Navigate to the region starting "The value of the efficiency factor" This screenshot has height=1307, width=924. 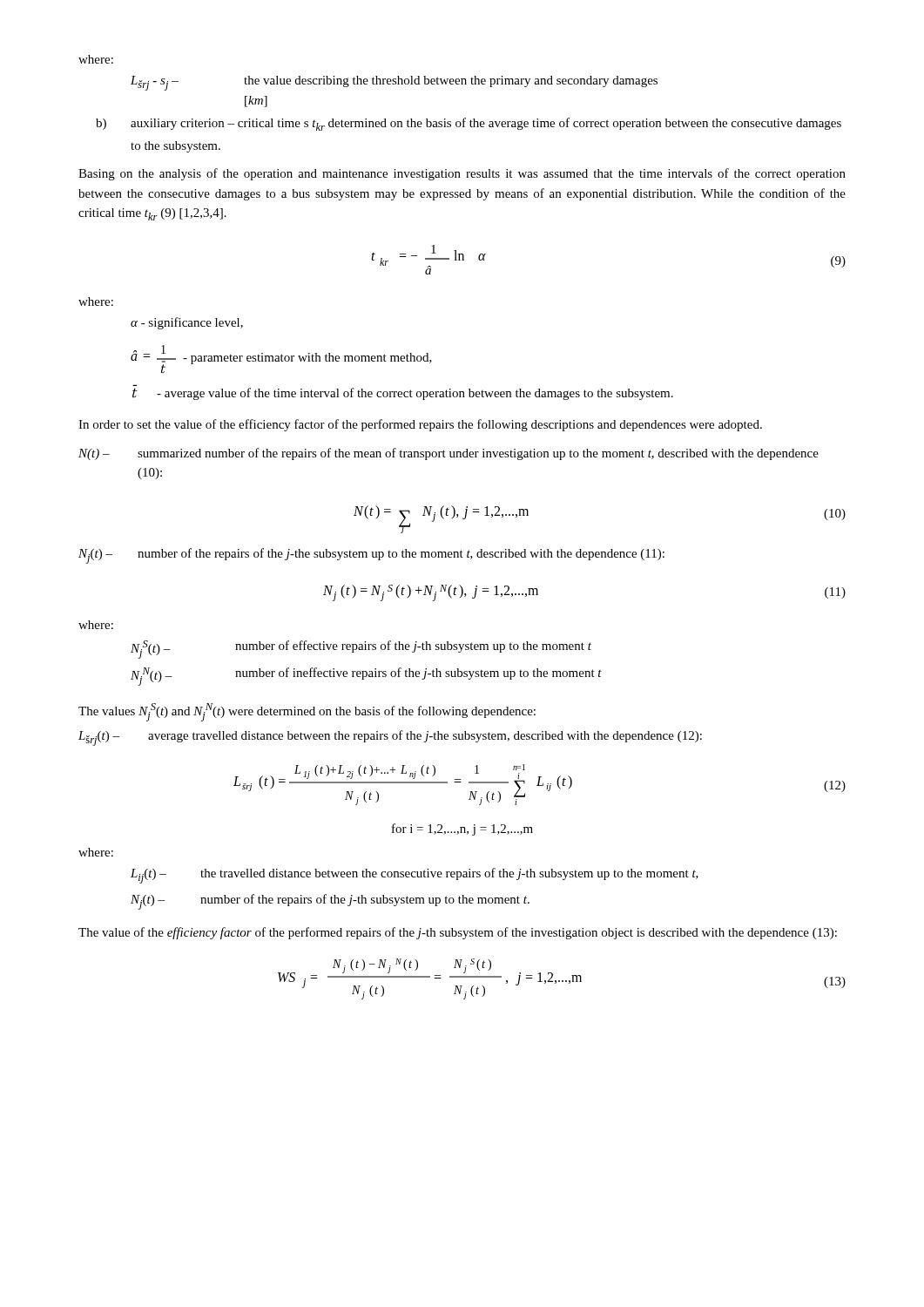click(x=462, y=932)
